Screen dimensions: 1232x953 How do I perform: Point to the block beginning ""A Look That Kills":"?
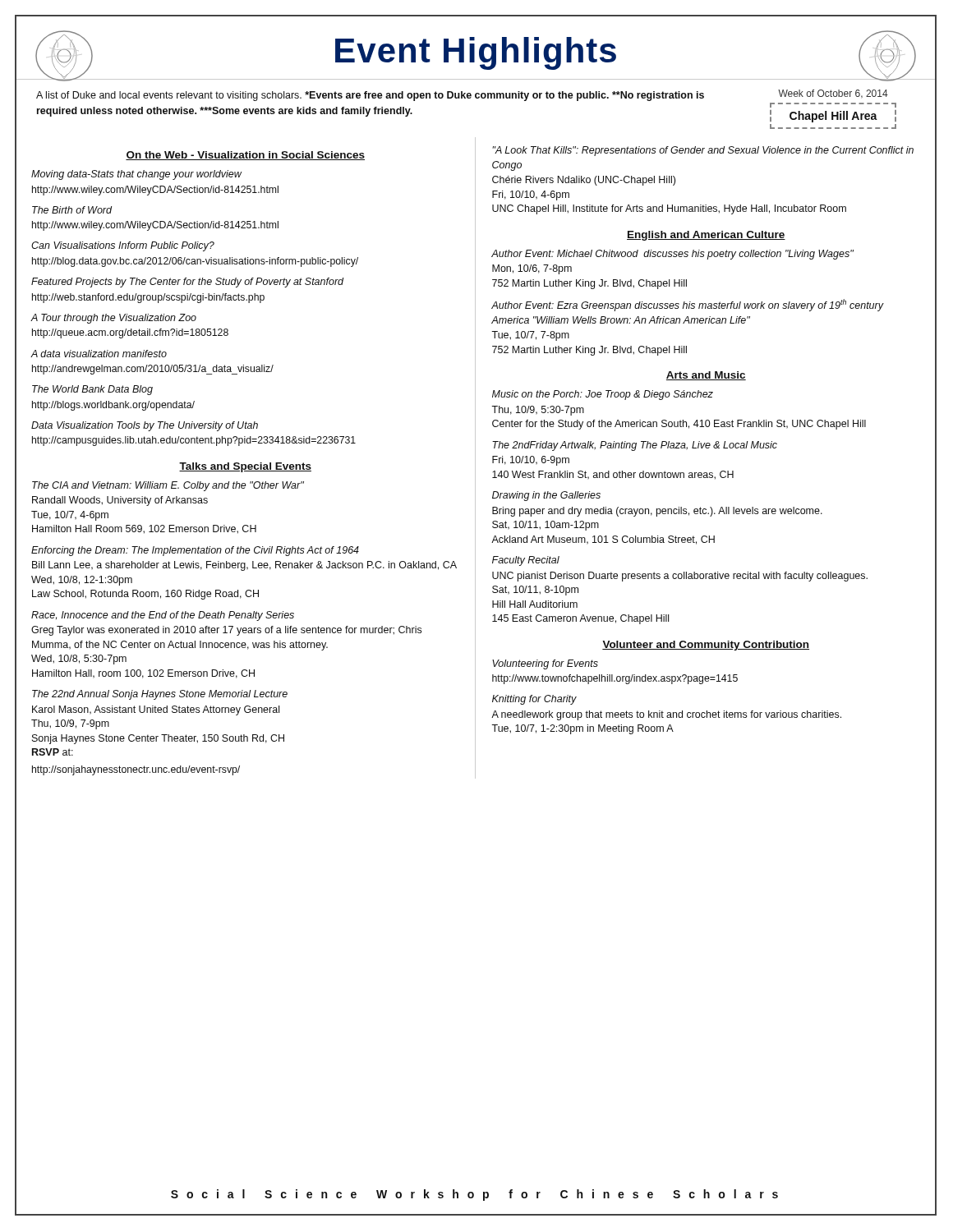pos(703,151)
